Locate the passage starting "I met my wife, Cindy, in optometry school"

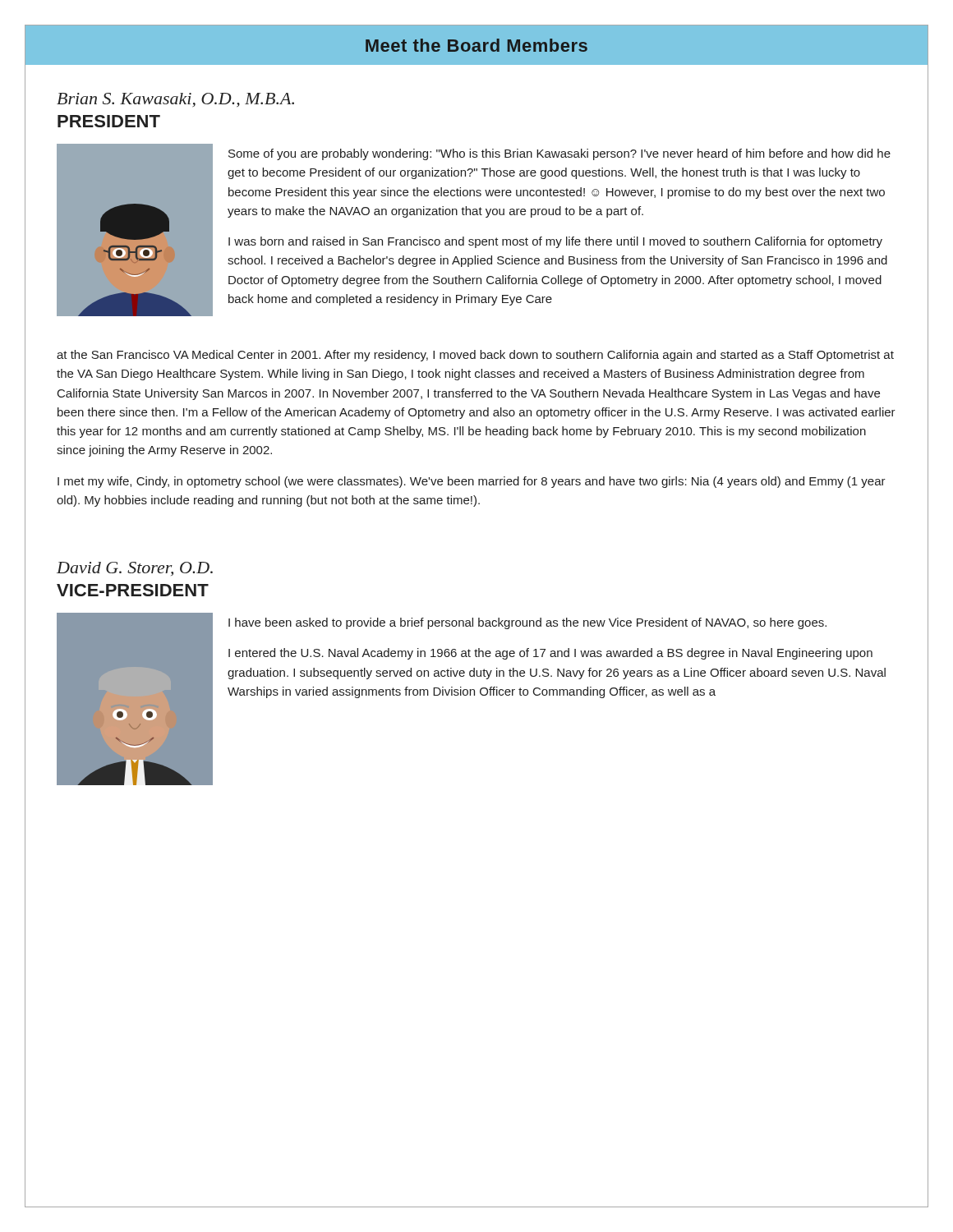pos(476,490)
